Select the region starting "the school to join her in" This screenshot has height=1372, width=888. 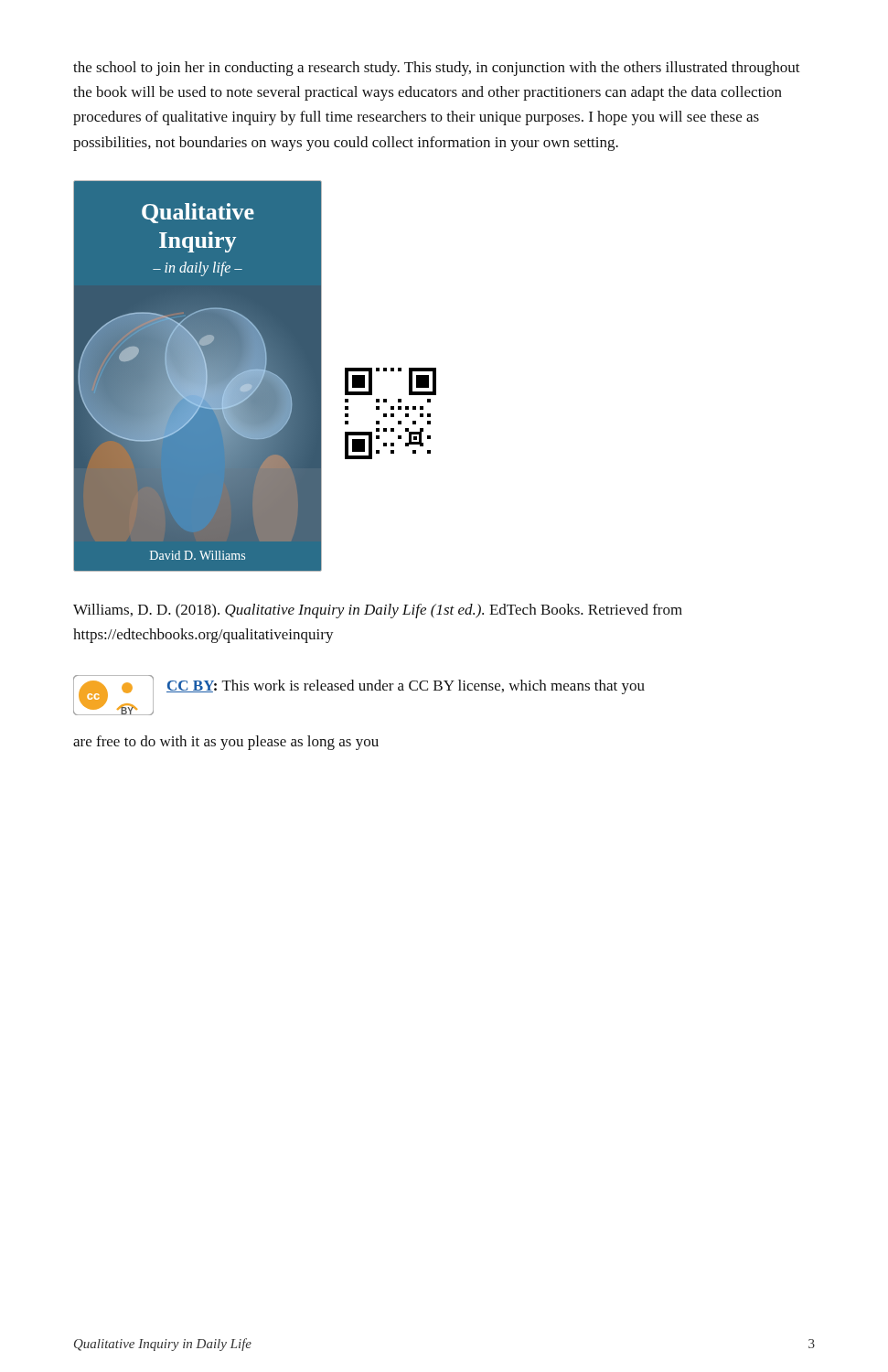(x=436, y=105)
